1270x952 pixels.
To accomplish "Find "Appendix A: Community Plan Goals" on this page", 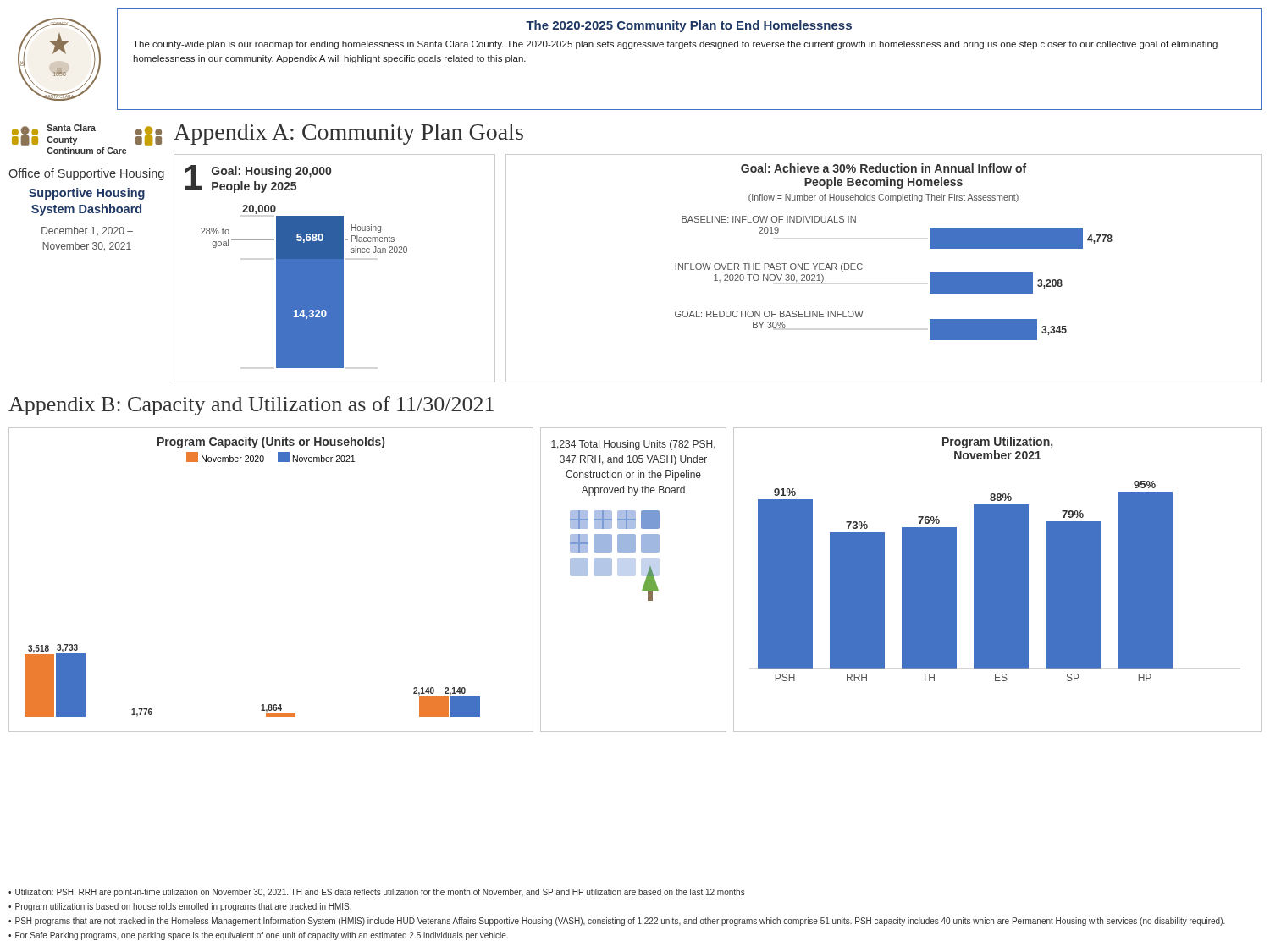I will coord(349,132).
